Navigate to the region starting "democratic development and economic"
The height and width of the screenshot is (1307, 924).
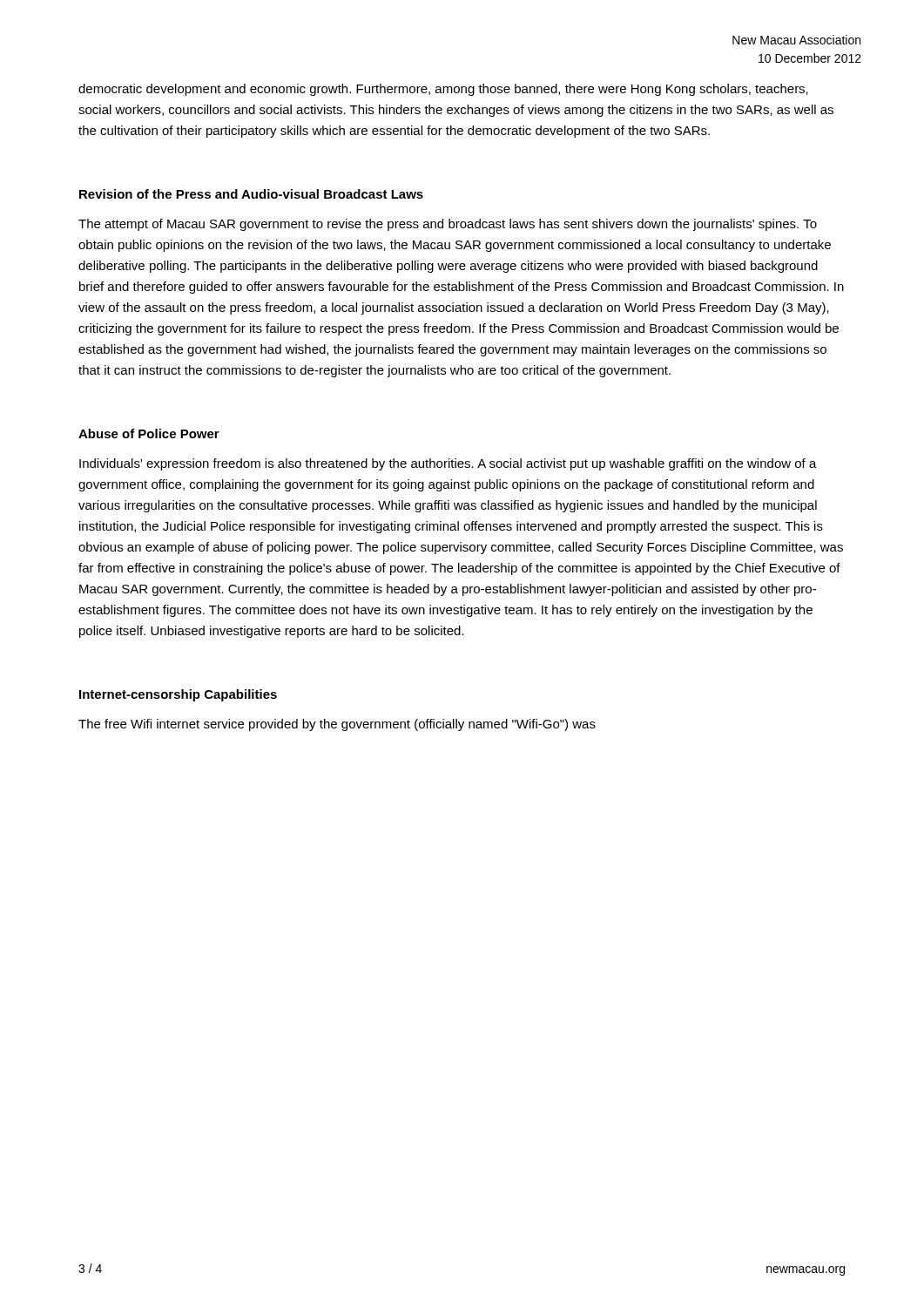click(456, 109)
